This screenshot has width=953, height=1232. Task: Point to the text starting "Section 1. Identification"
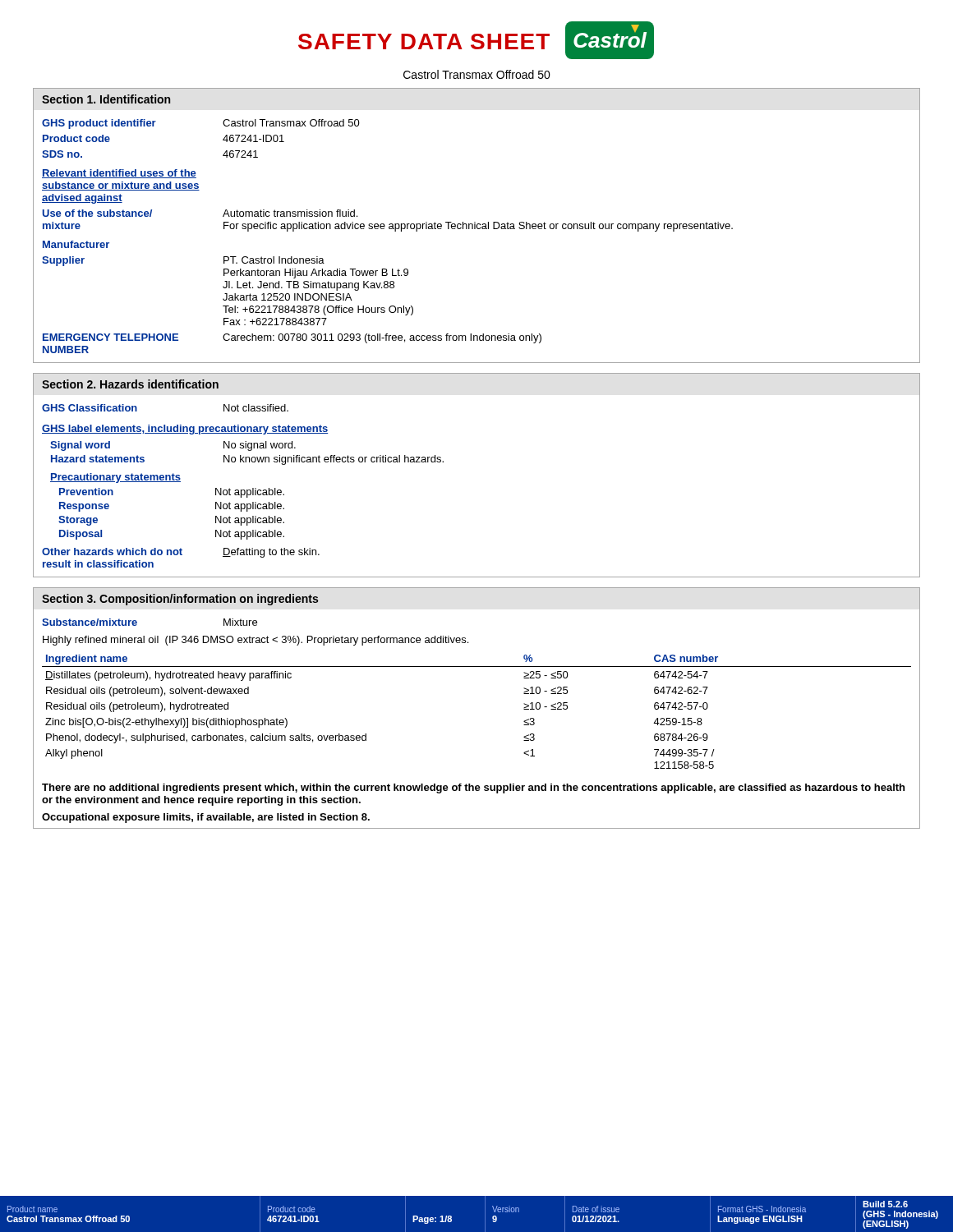click(106, 99)
